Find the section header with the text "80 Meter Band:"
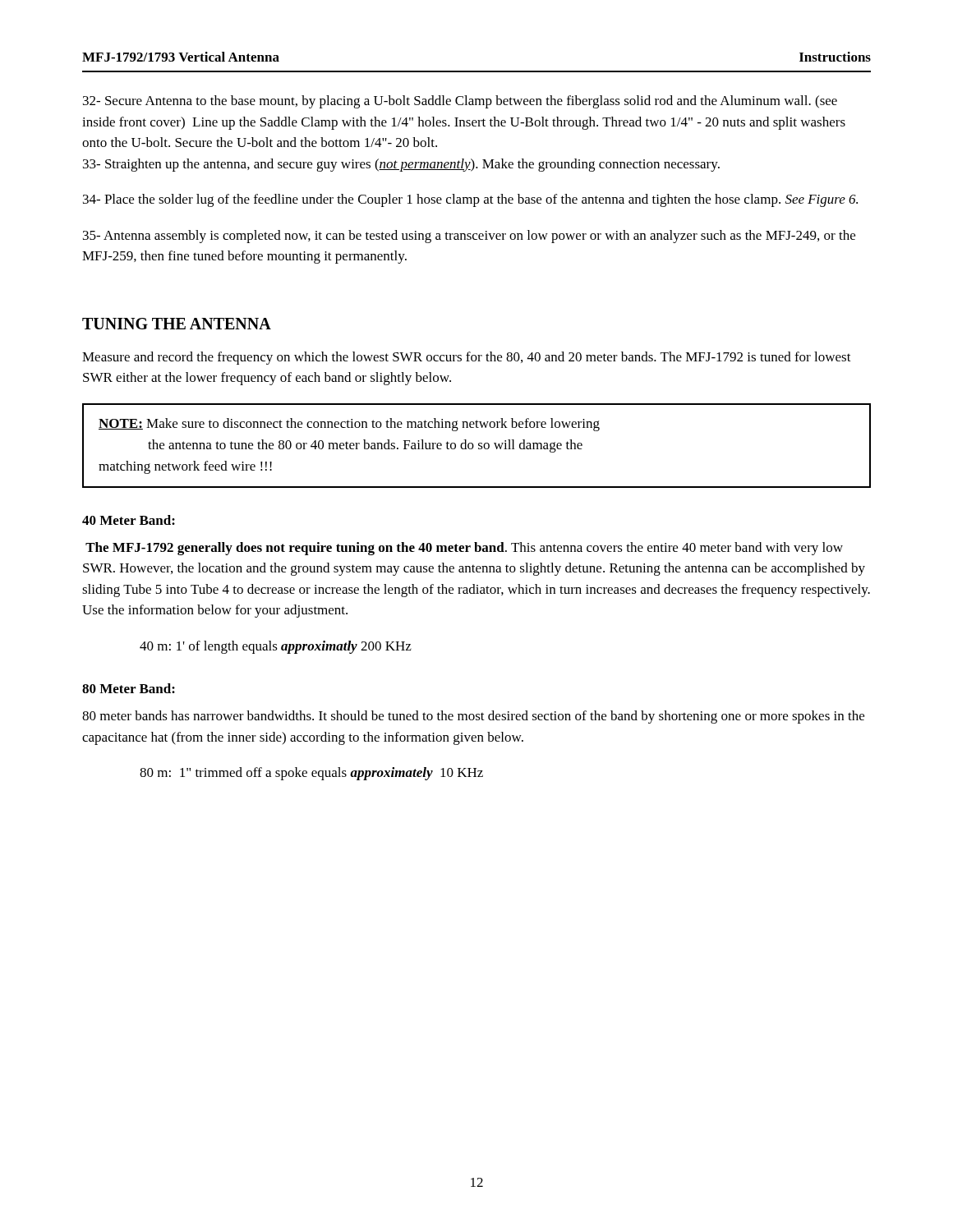This screenshot has height=1232, width=953. pos(129,689)
